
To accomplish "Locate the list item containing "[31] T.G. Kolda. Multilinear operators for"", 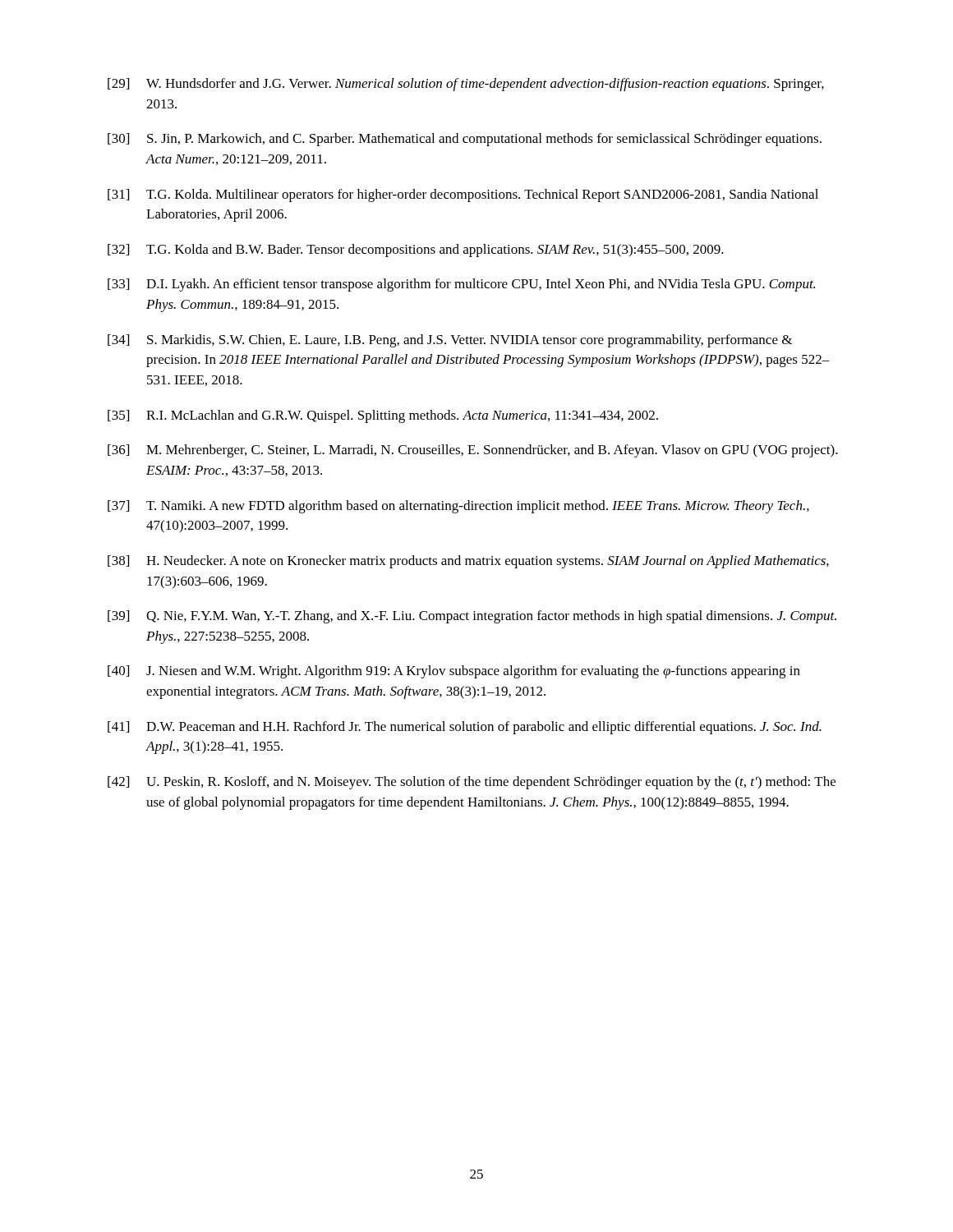I will coord(476,205).
